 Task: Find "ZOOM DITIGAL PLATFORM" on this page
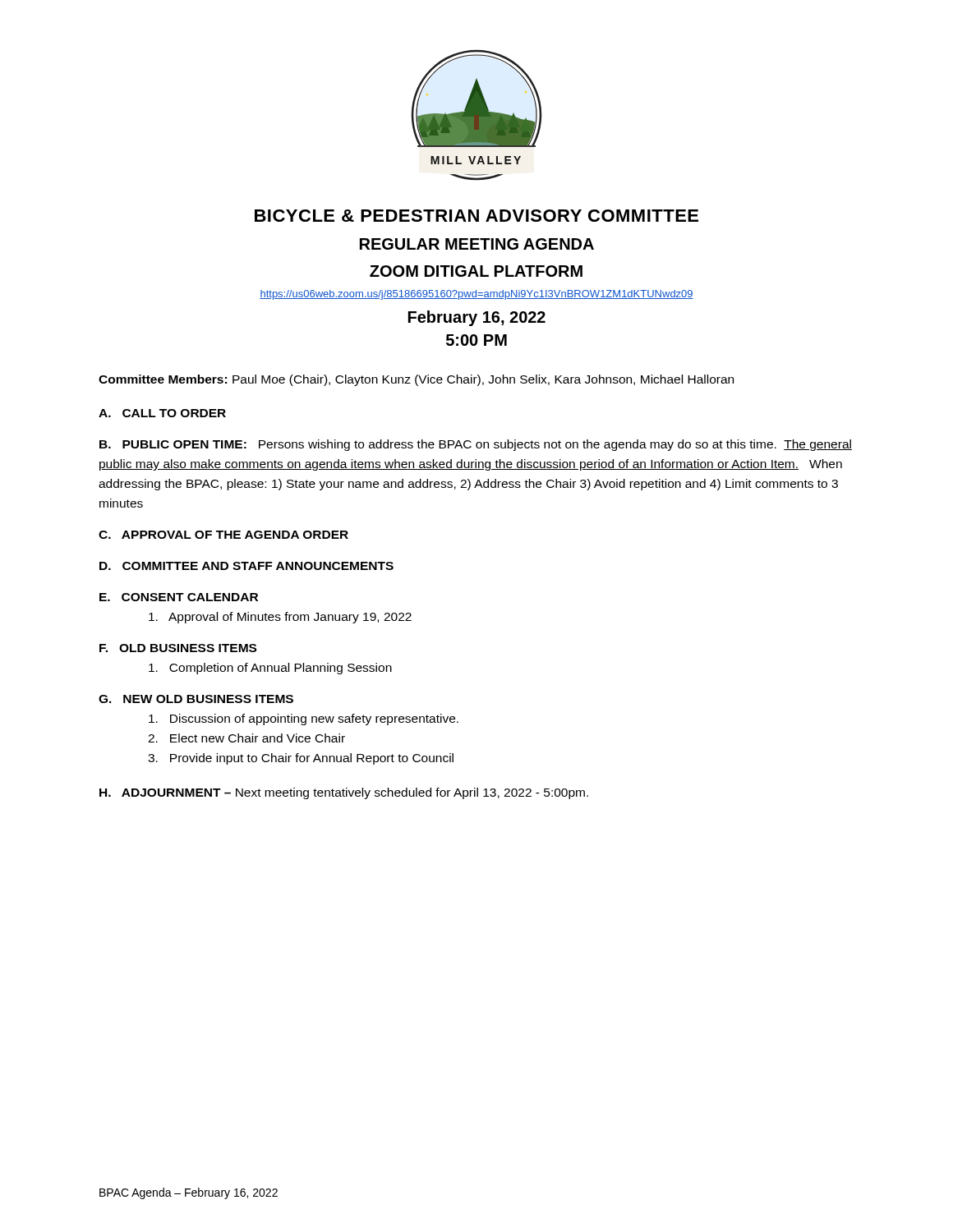pyautogui.click(x=476, y=271)
